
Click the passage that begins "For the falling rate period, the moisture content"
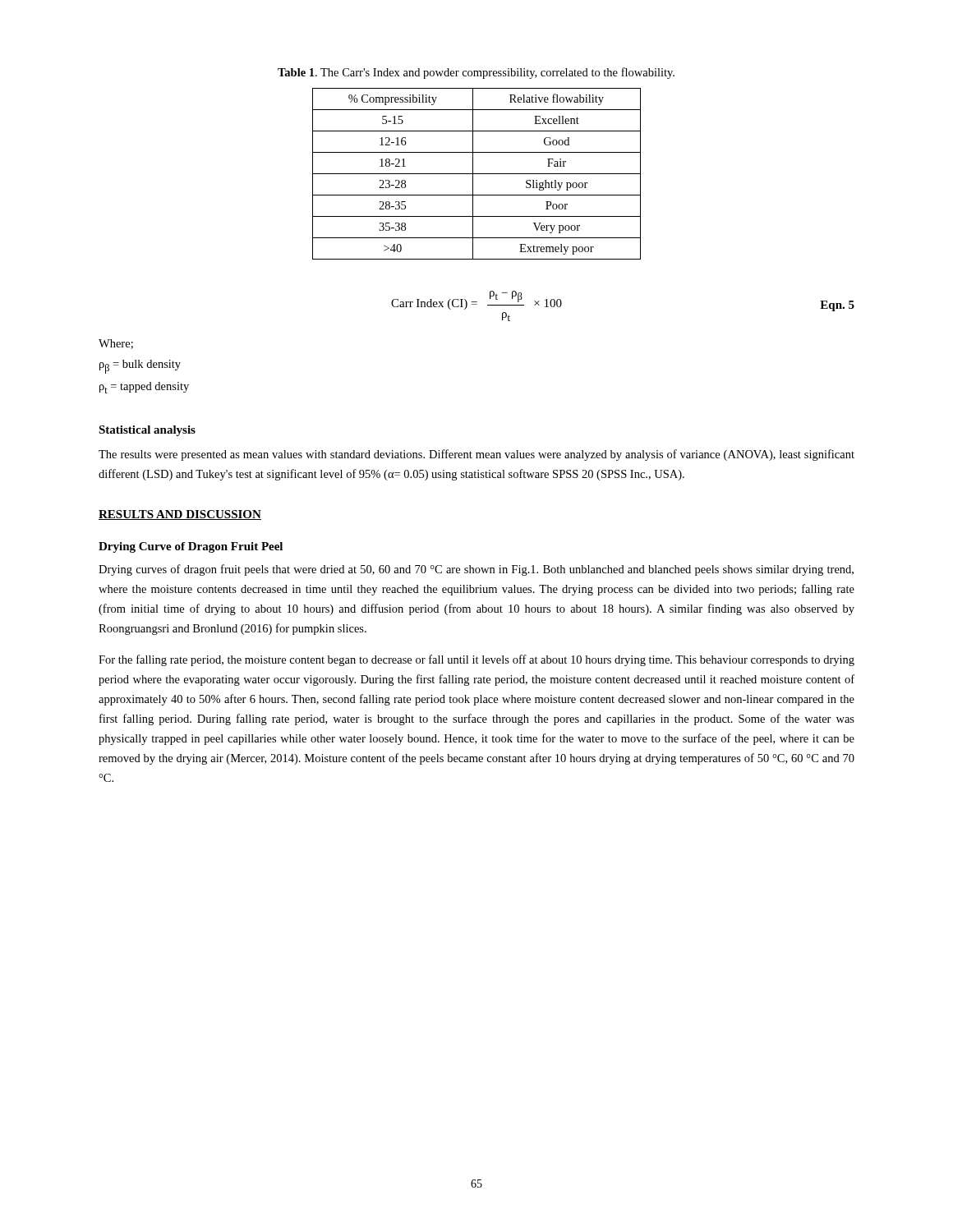pos(476,719)
